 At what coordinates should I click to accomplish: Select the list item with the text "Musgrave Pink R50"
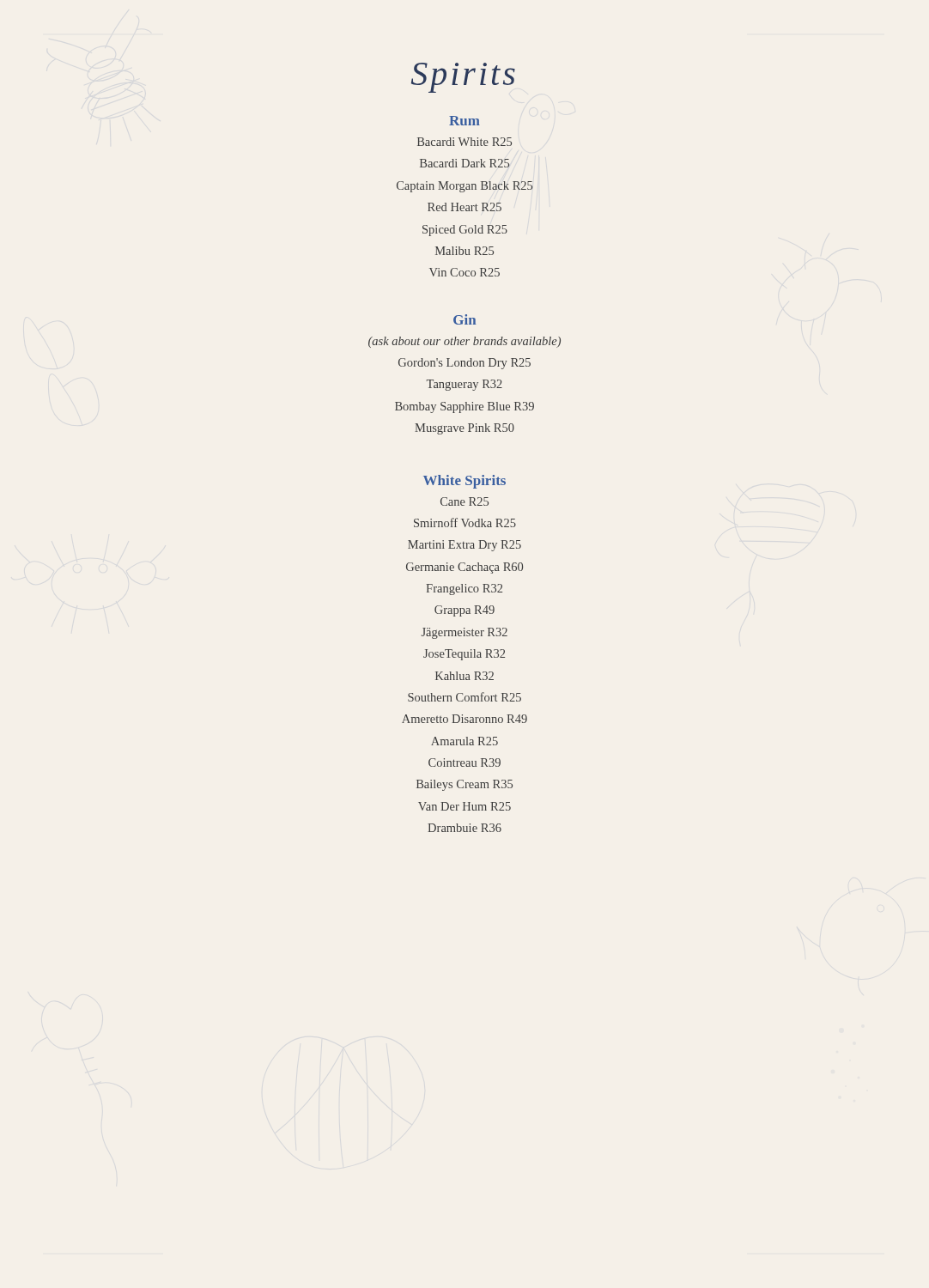(464, 428)
